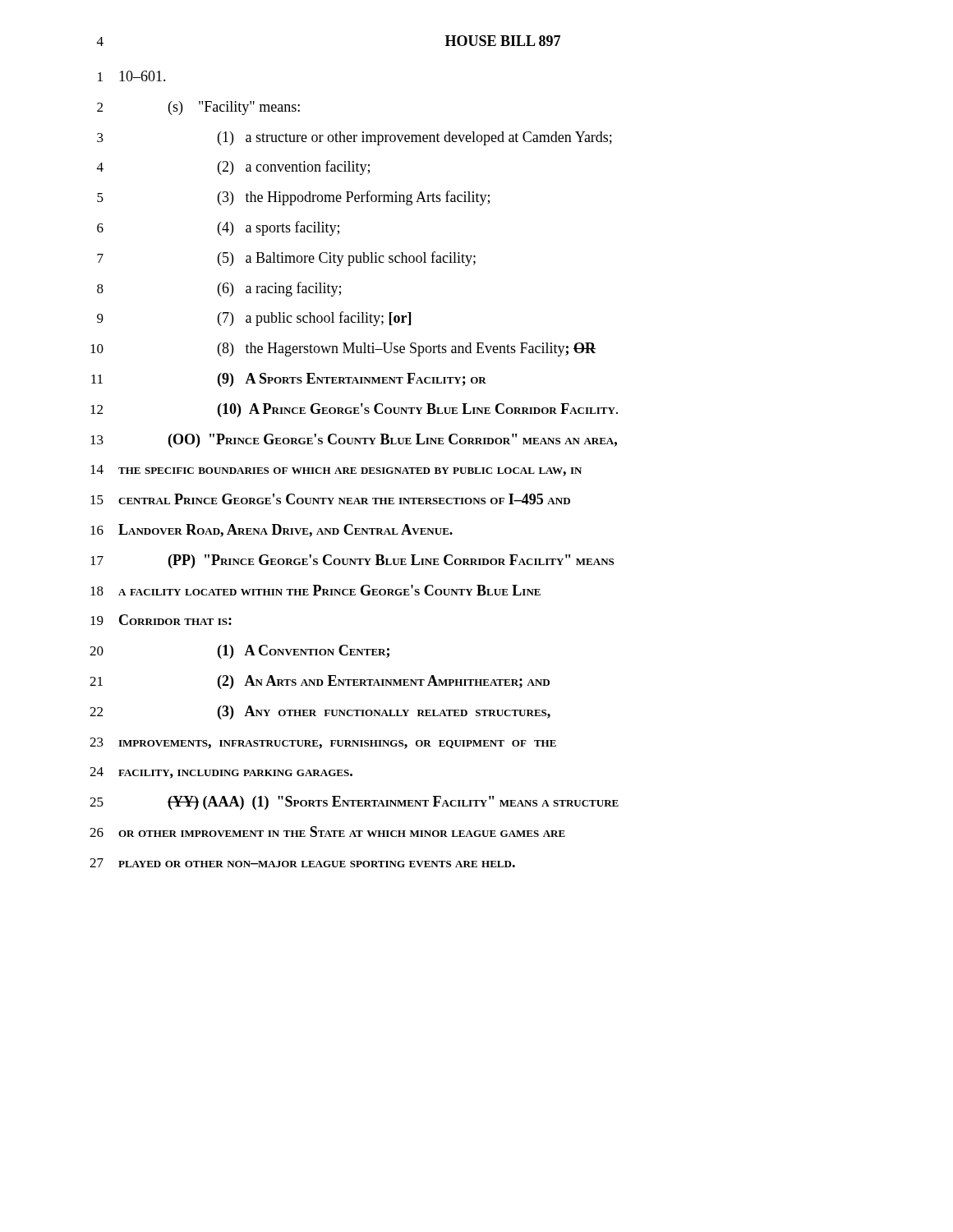The height and width of the screenshot is (1232, 953).
Task: Click the passage that begins "Landover Road, Arena Drive, and"
Action: [x=286, y=530]
